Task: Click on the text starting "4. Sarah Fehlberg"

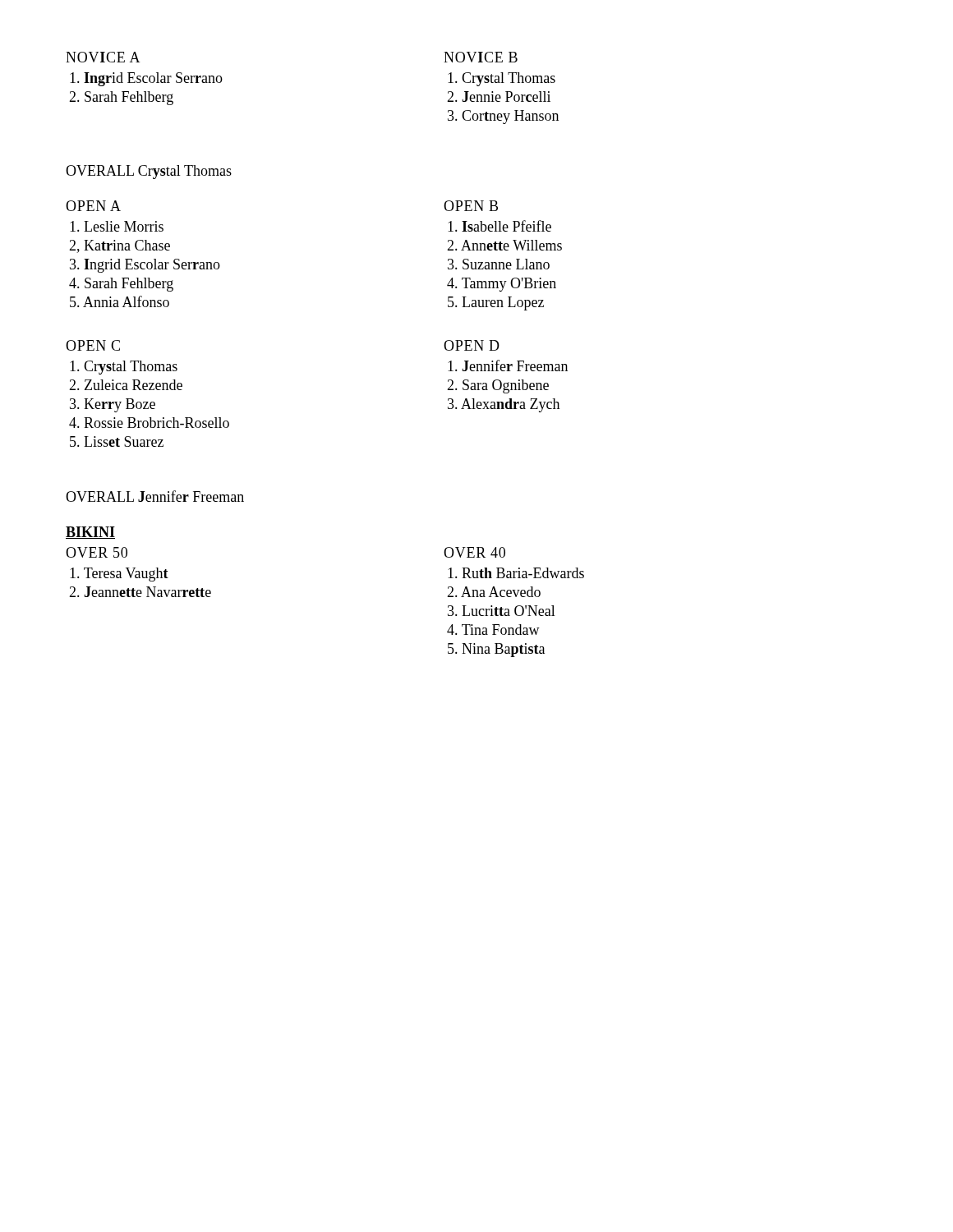Action: tap(121, 283)
